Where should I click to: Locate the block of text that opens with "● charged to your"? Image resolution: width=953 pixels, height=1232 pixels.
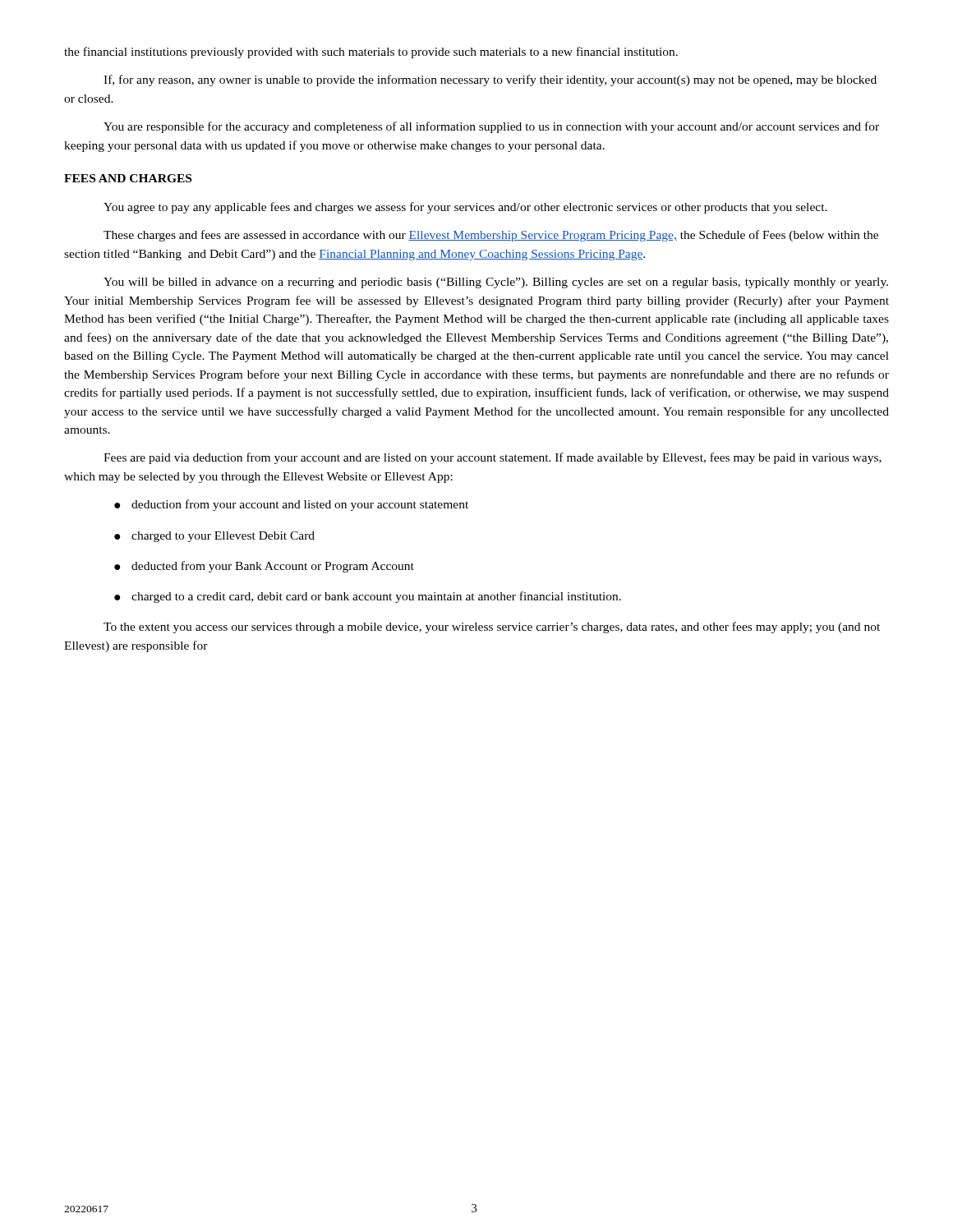214,537
